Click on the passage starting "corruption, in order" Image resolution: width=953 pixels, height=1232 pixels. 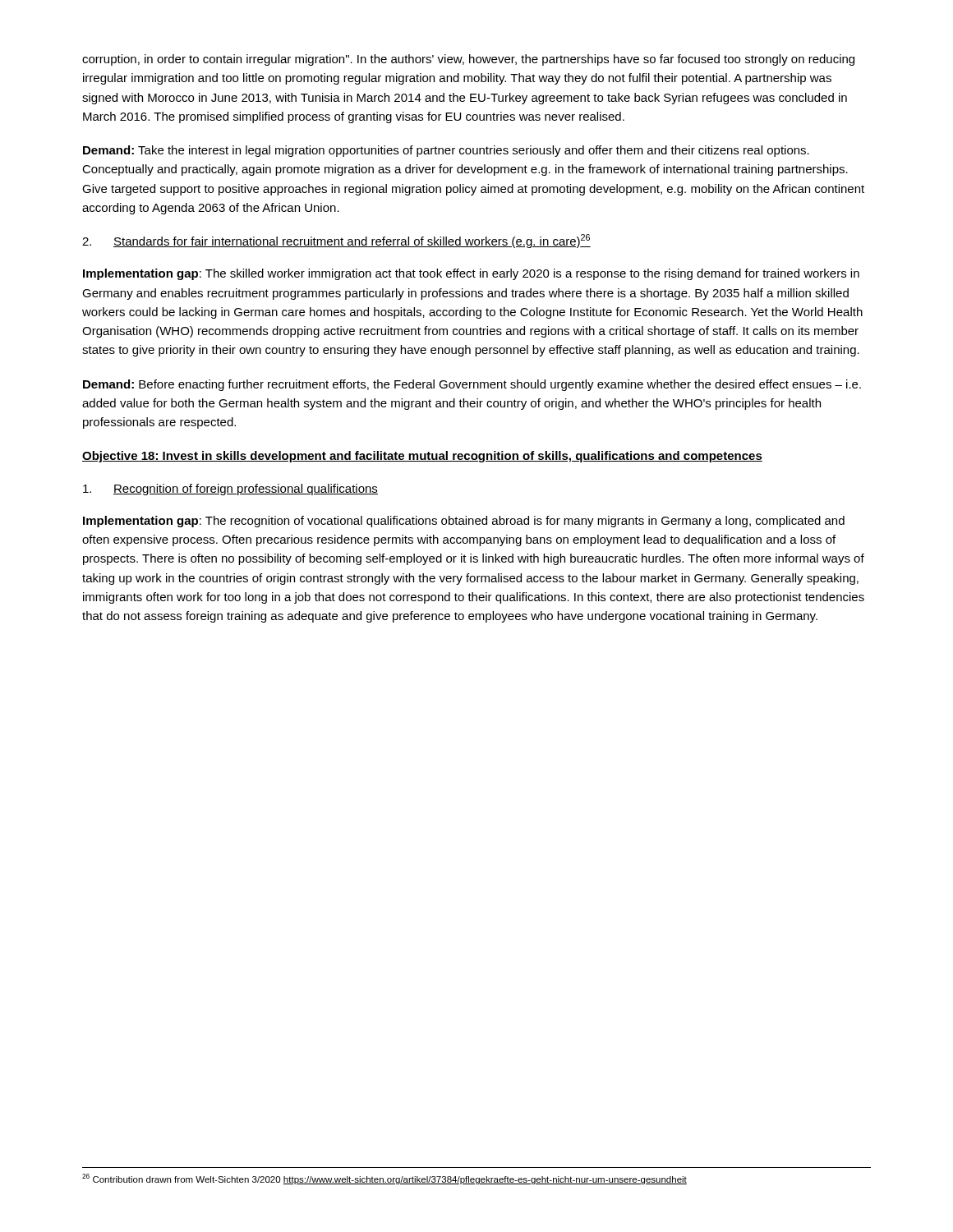(469, 87)
